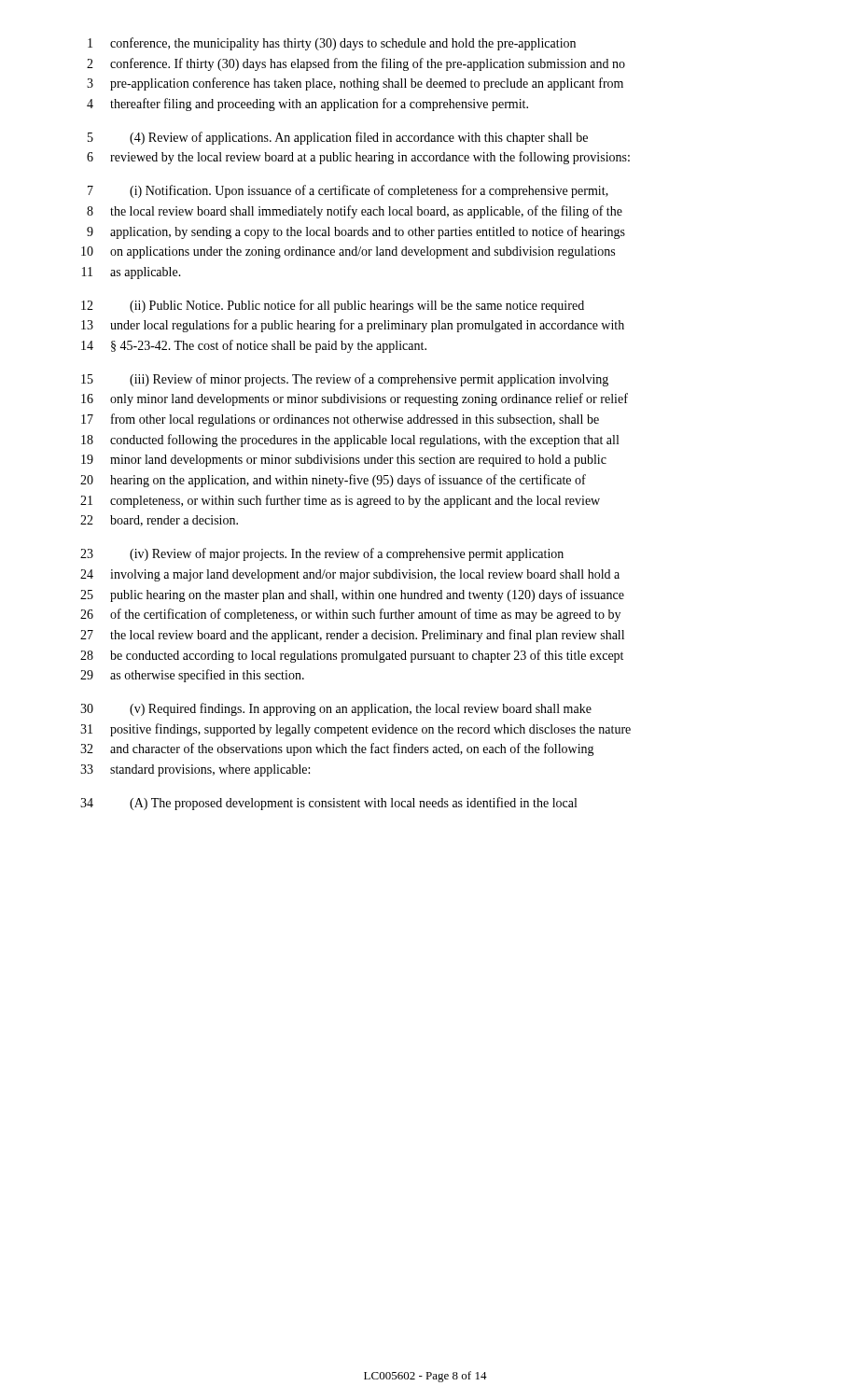Find the text block containing "25 public hearing on the master"
Viewport: 850px width, 1400px height.
click(x=425, y=595)
